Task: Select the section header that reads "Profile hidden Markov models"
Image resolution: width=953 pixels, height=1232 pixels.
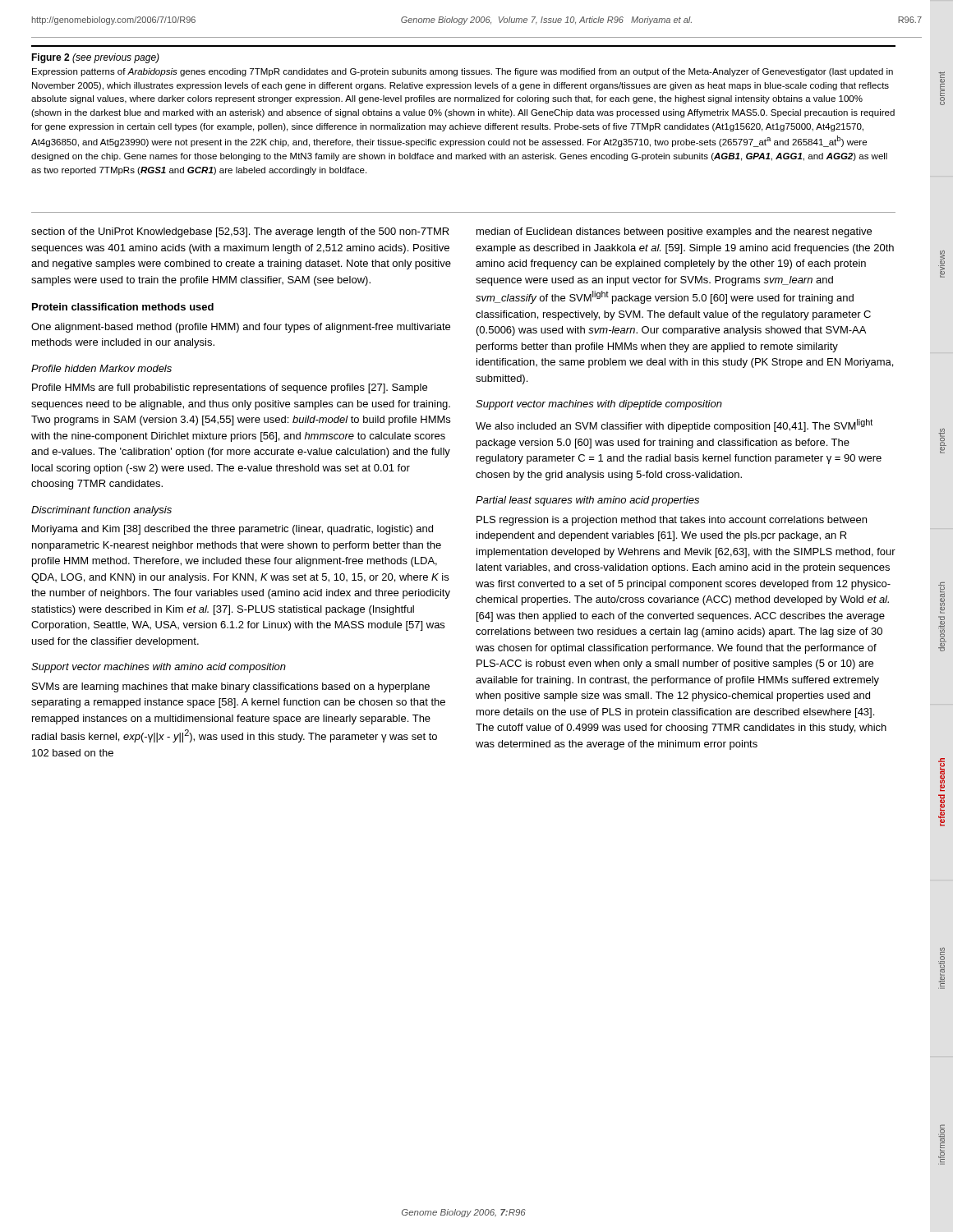Action: 102,368
